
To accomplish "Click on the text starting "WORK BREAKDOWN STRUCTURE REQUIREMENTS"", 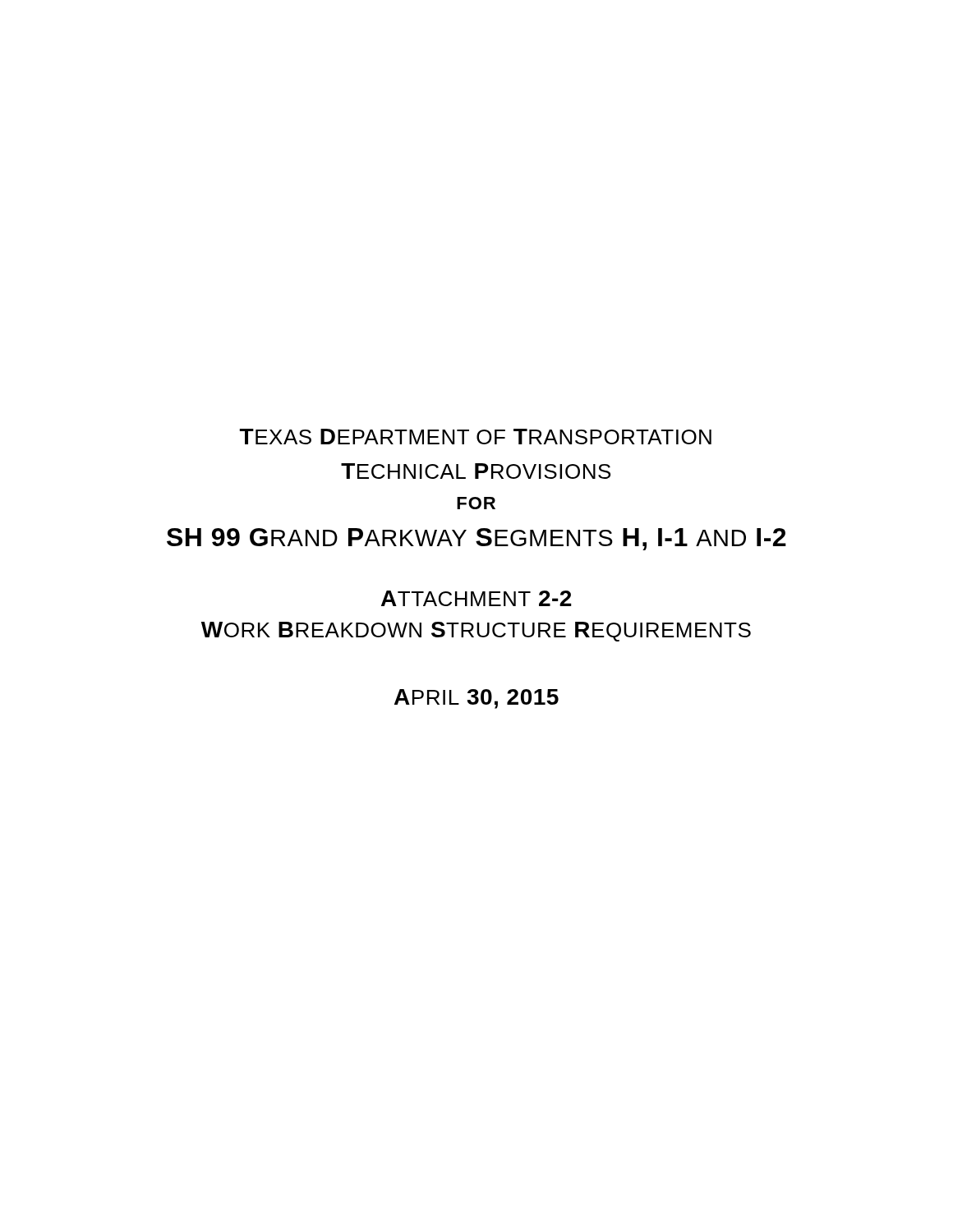I will tap(476, 629).
